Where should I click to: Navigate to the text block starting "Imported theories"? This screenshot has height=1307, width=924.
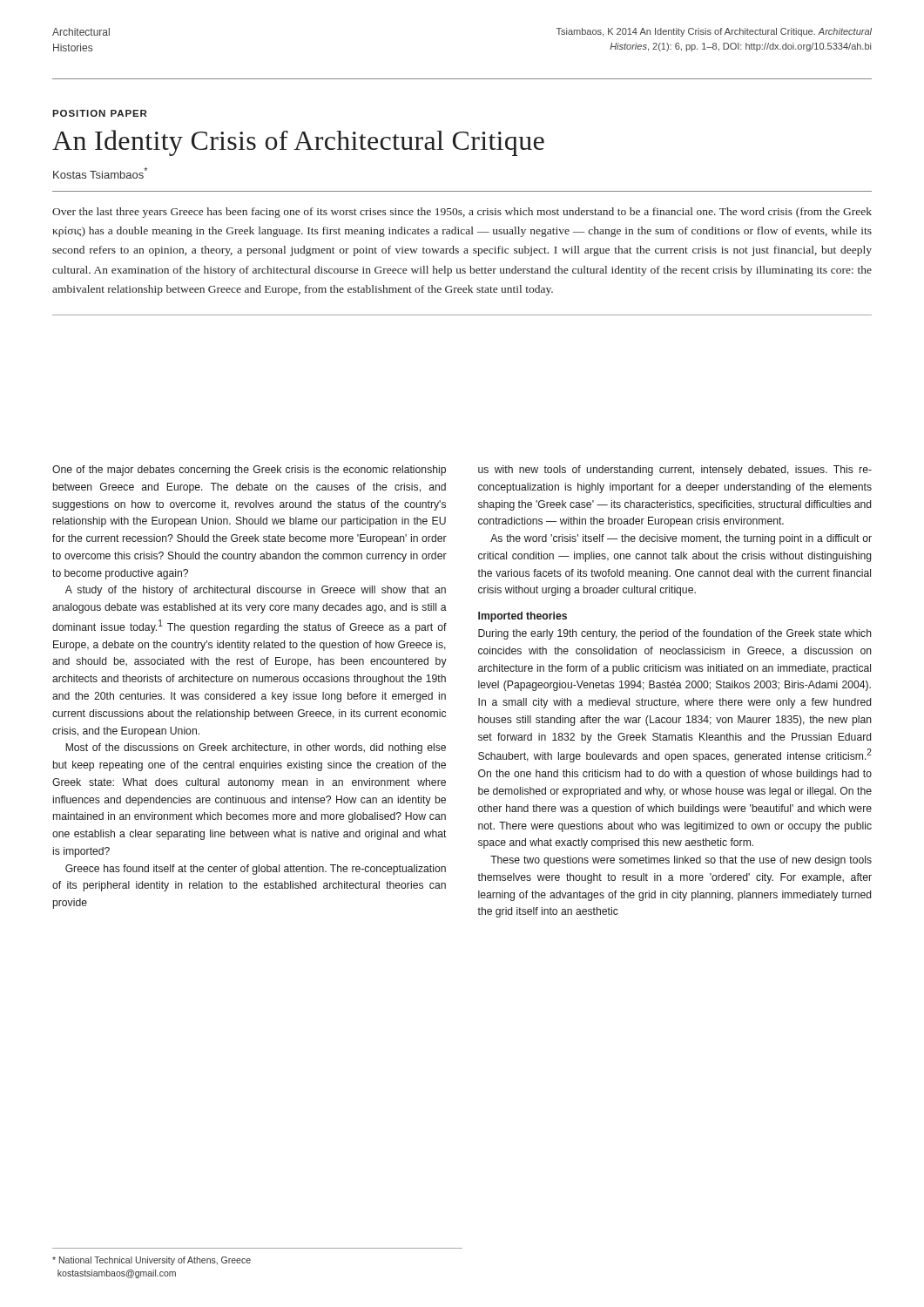(x=523, y=616)
